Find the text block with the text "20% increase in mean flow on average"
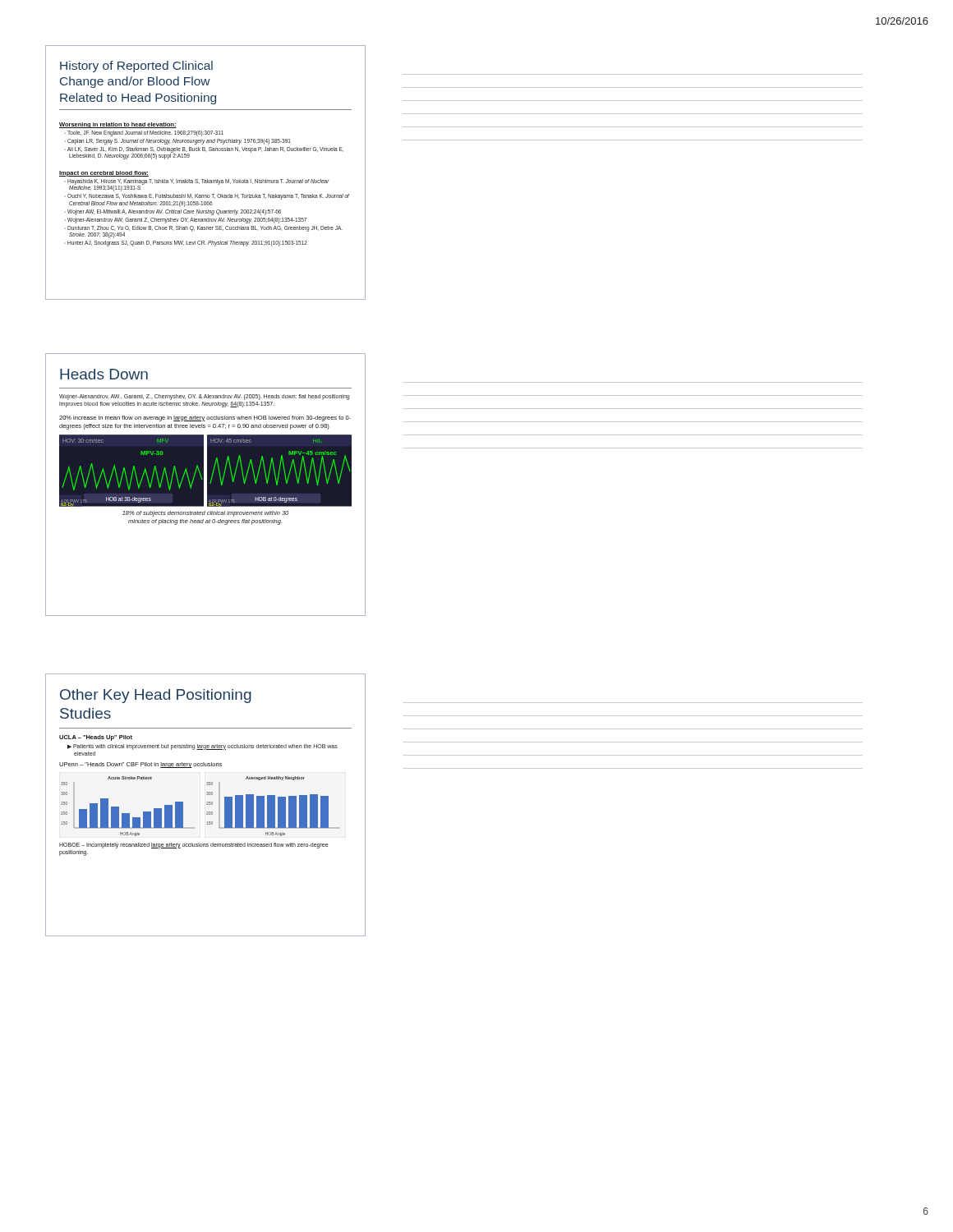Viewport: 953px width, 1232px height. click(x=205, y=422)
